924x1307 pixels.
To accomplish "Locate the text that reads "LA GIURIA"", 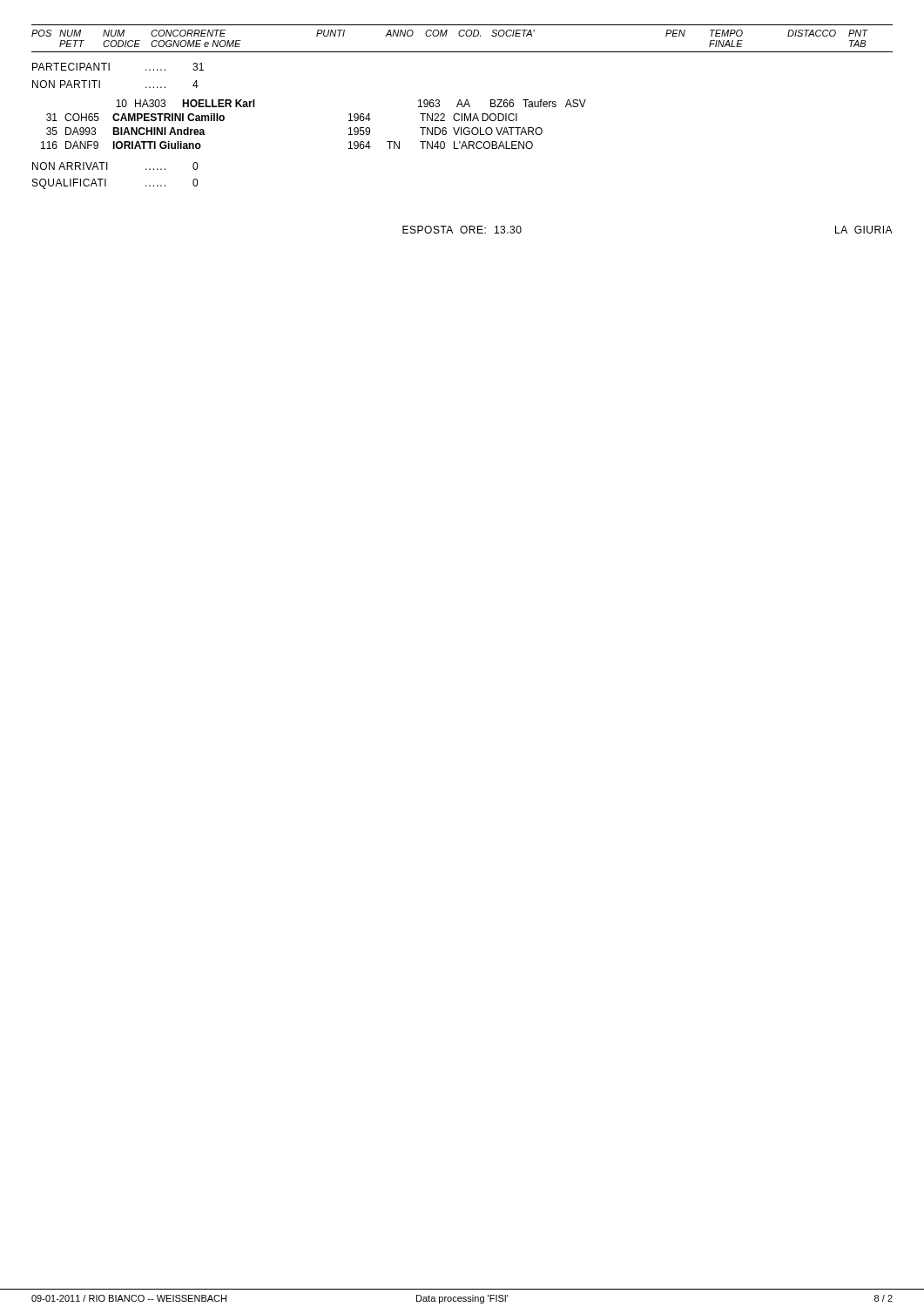I will click(x=863, y=230).
